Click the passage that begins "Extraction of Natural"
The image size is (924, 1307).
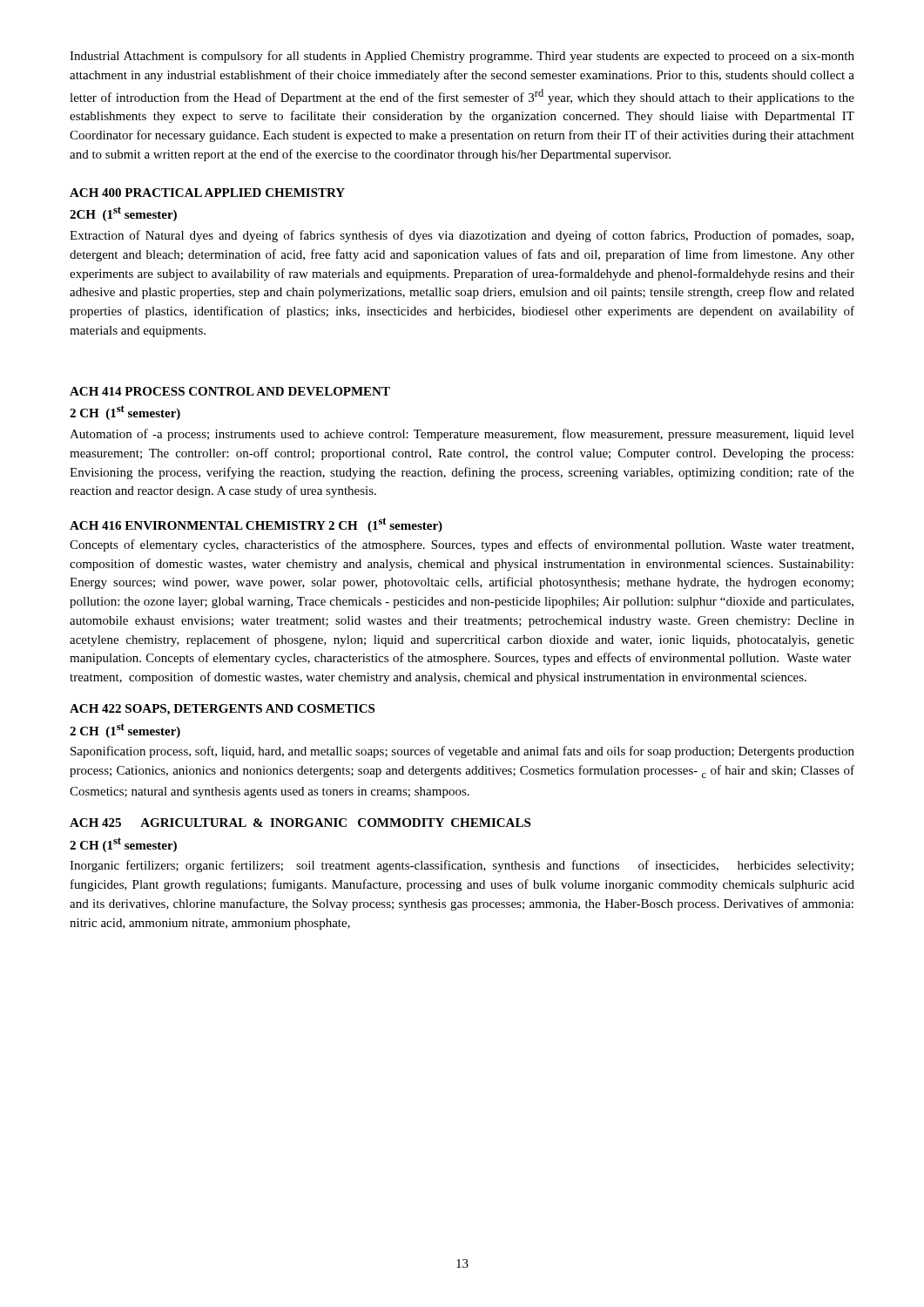pyautogui.click(x=462, y=283)
